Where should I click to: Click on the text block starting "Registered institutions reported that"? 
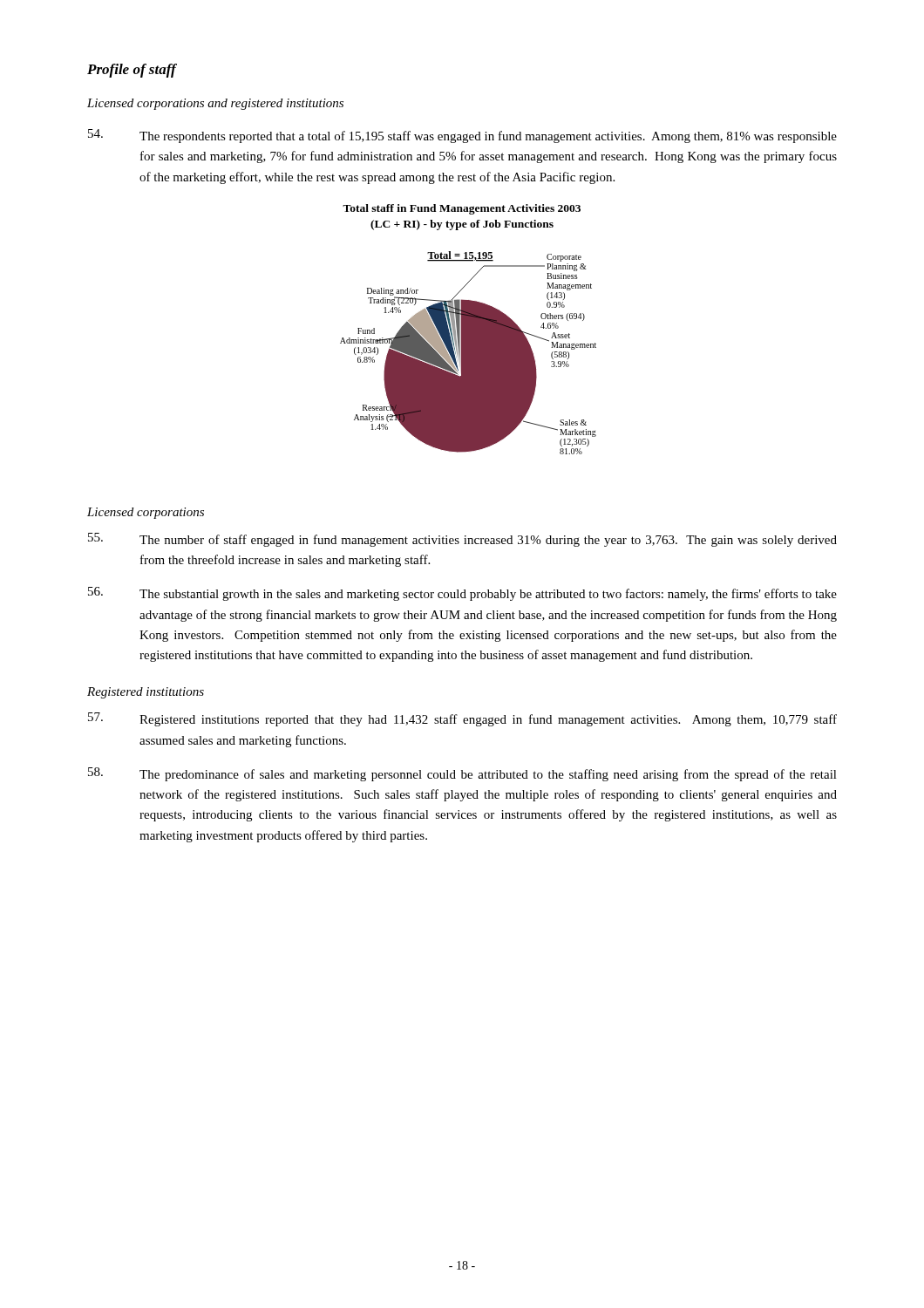(x=462, y=730)
